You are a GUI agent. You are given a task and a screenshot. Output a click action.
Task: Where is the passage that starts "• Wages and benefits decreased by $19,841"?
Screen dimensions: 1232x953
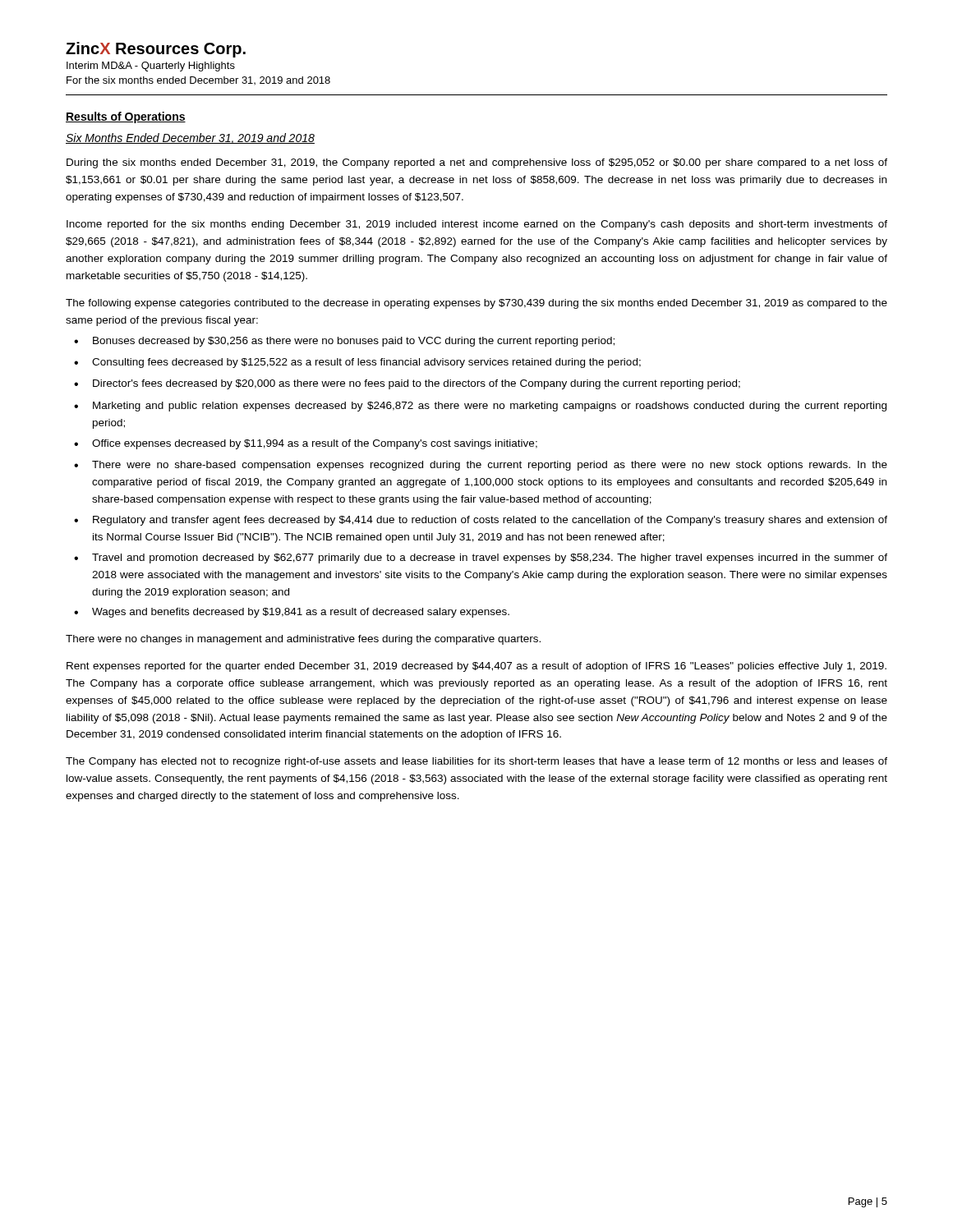click(x=481, y=613)
